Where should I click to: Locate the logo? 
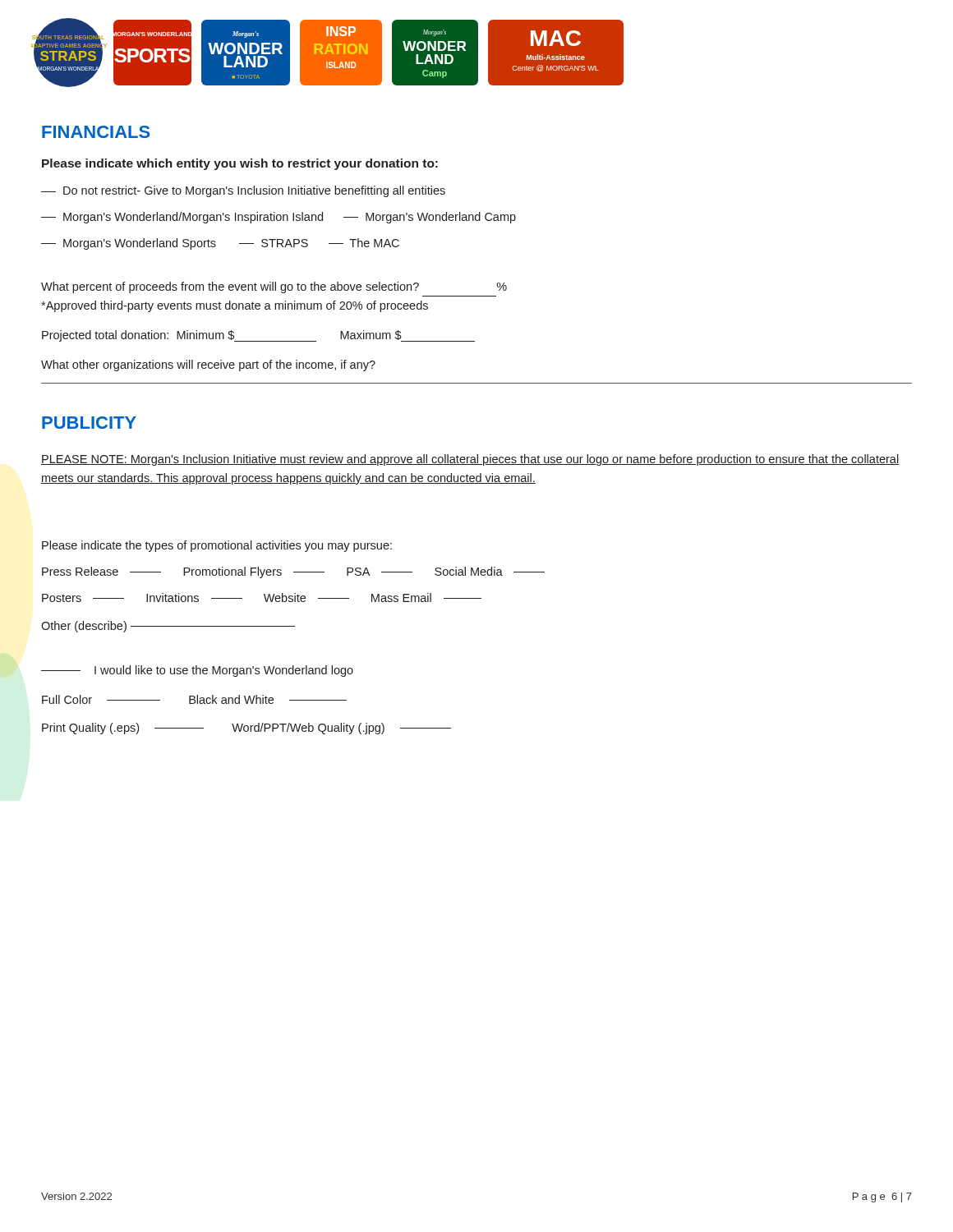point(331,53)
